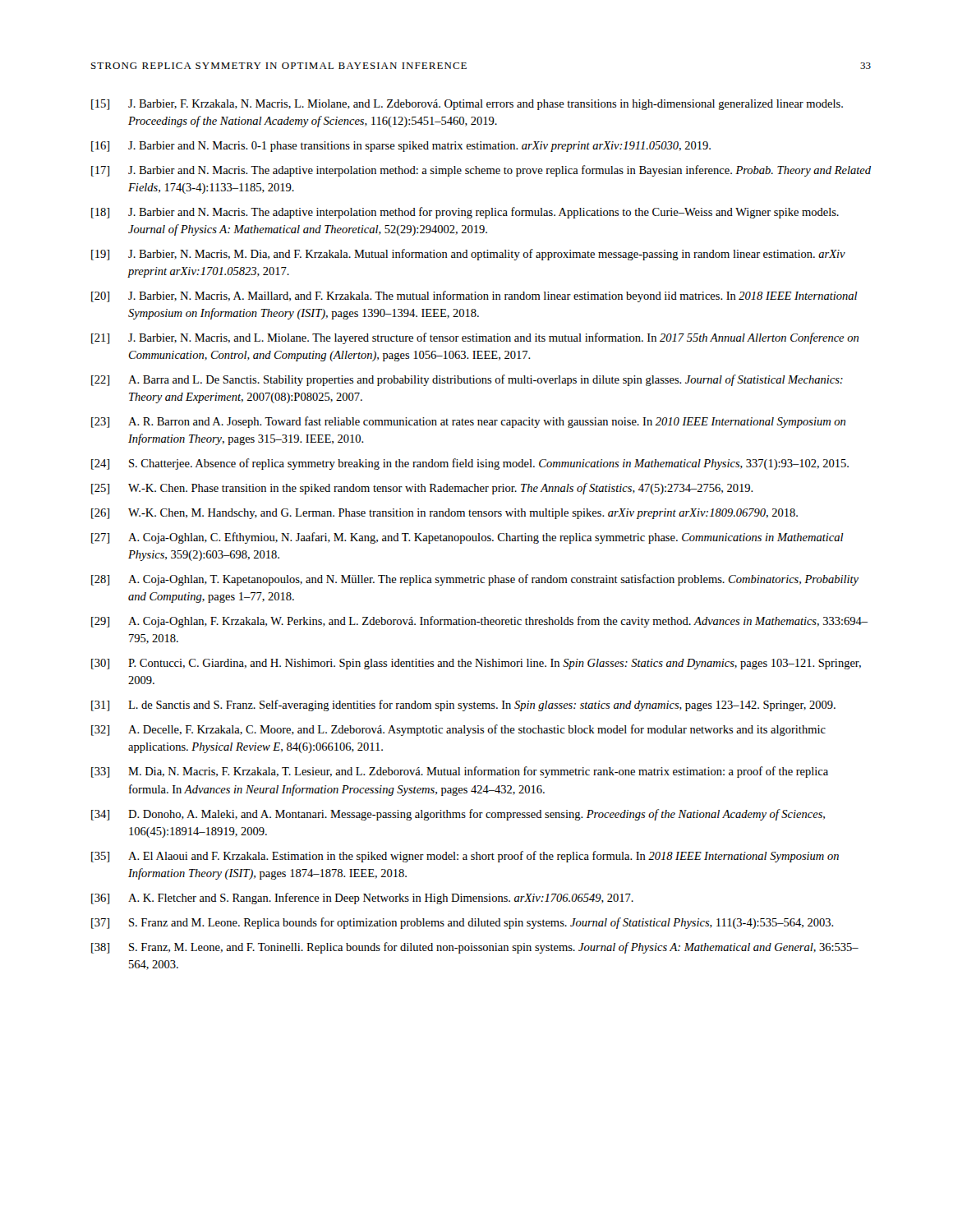Viewport: 953px width, 1232px height.
Task: Locate the block of text that opens with "[26] W.-K. Chen, M. Handschy, and"
Action: click(481, 513)
